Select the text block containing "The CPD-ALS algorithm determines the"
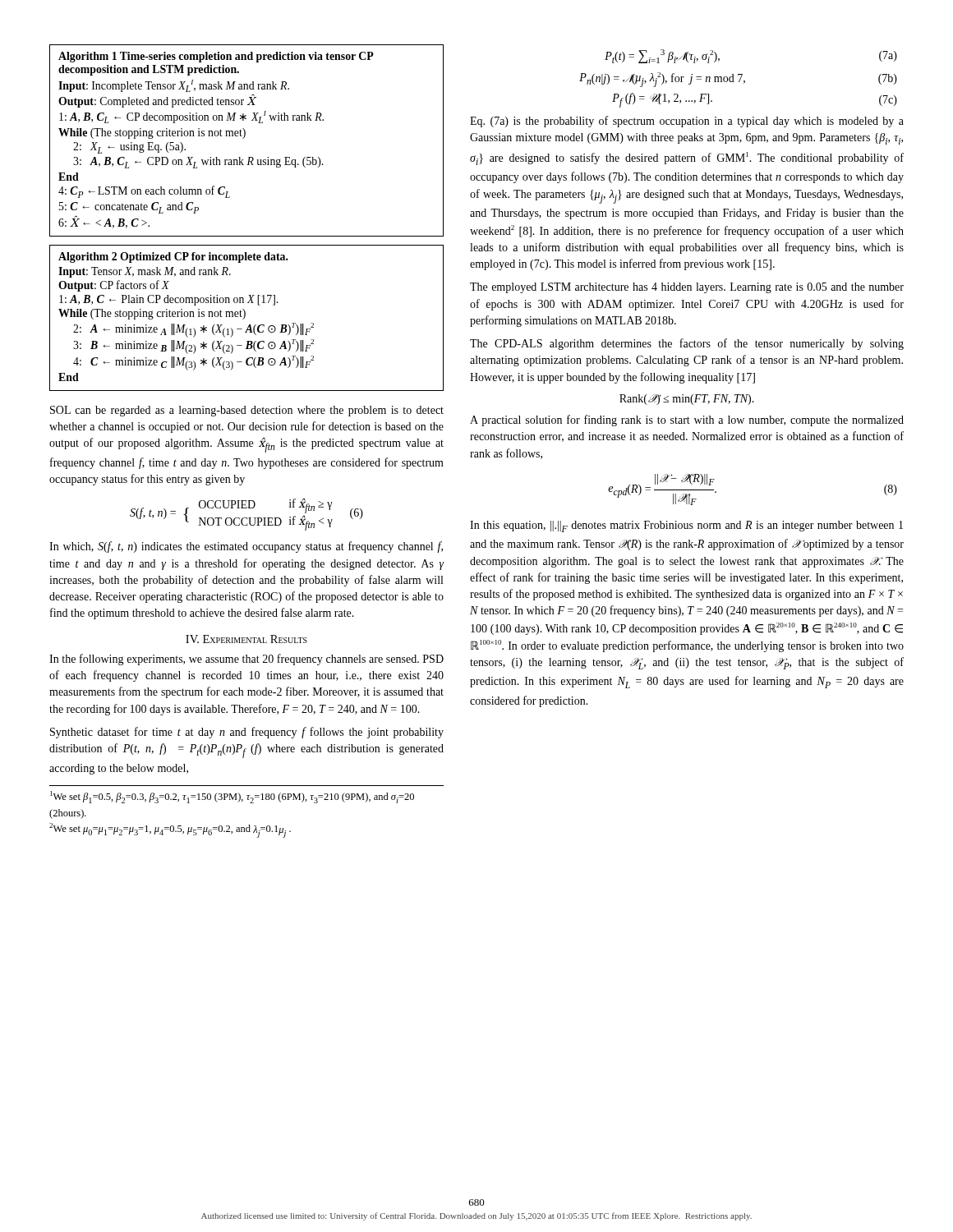 [x=687, y=361]
